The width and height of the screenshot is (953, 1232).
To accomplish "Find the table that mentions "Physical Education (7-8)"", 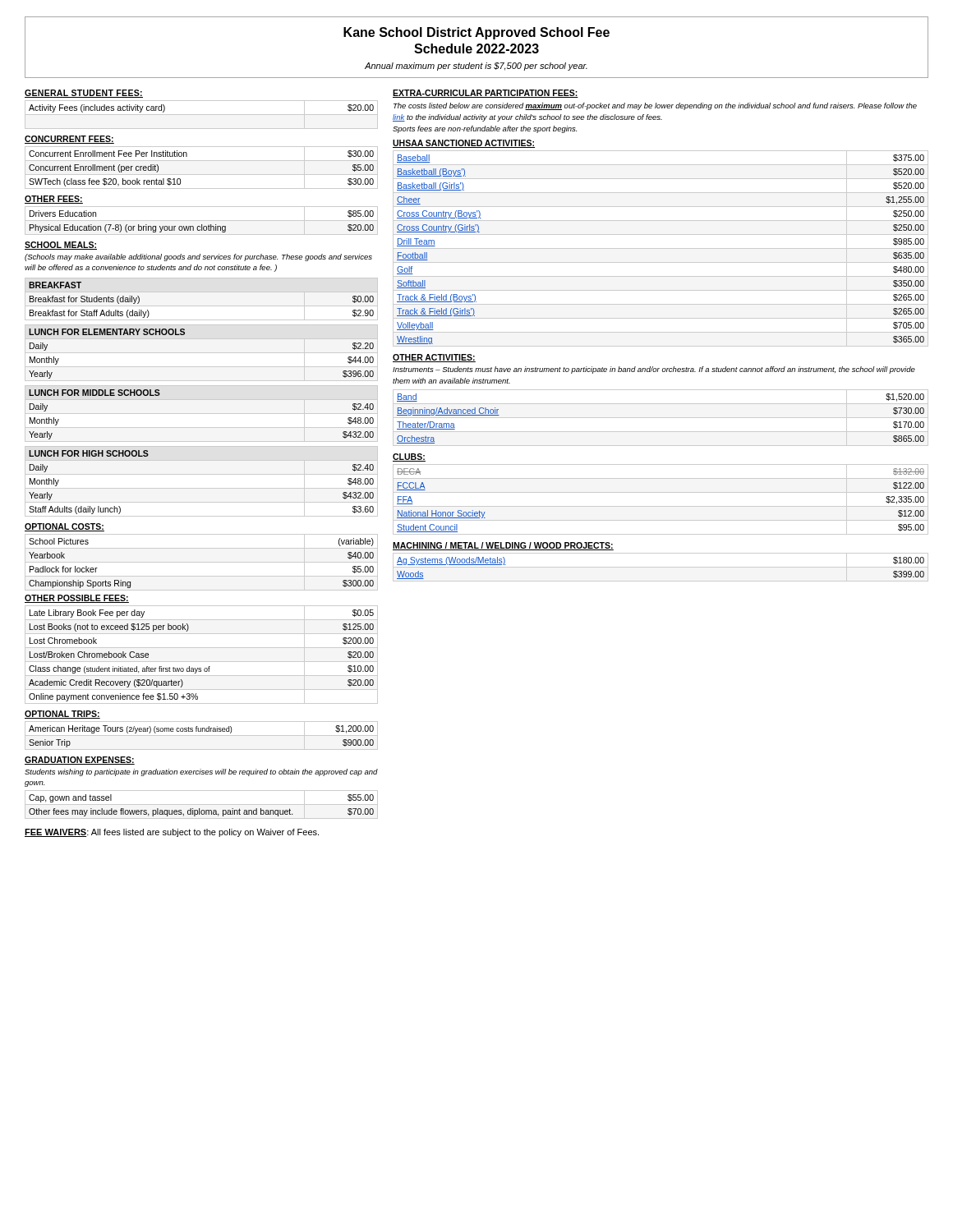I will (201, 221).
